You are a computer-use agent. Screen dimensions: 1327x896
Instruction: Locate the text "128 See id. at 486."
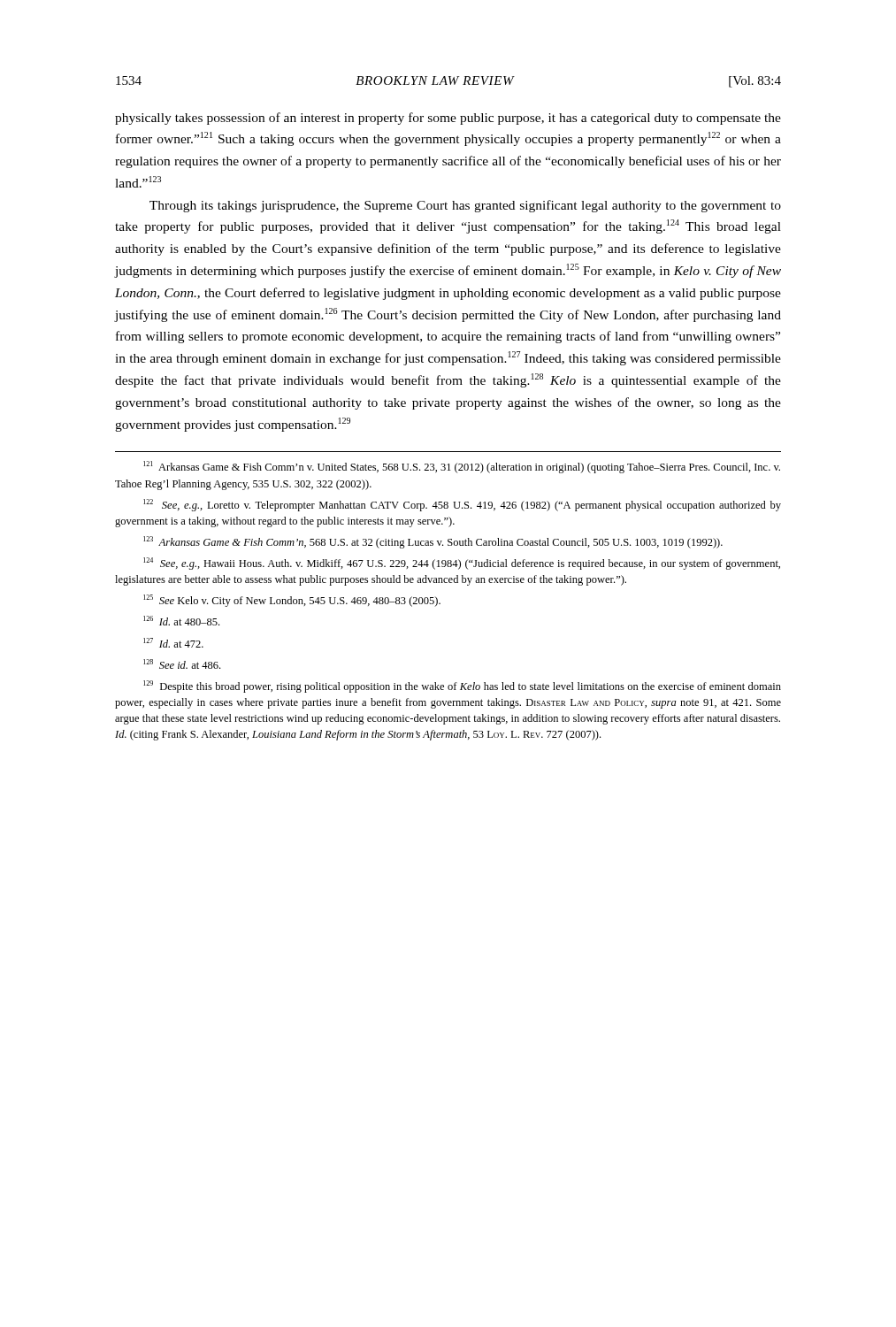(x=182, y=664)
